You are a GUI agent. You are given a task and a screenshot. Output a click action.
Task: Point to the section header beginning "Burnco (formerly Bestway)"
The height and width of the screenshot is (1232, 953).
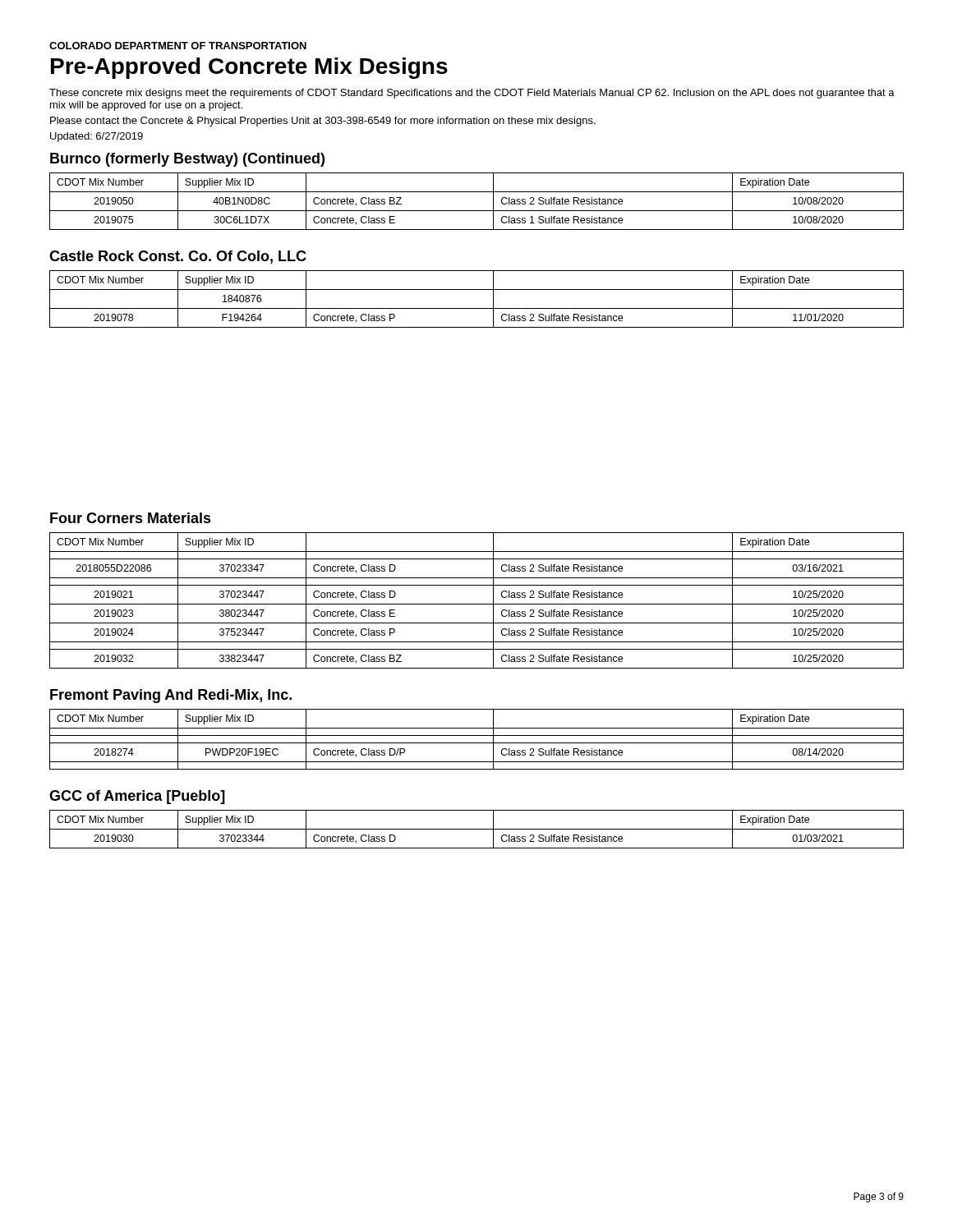187,158
